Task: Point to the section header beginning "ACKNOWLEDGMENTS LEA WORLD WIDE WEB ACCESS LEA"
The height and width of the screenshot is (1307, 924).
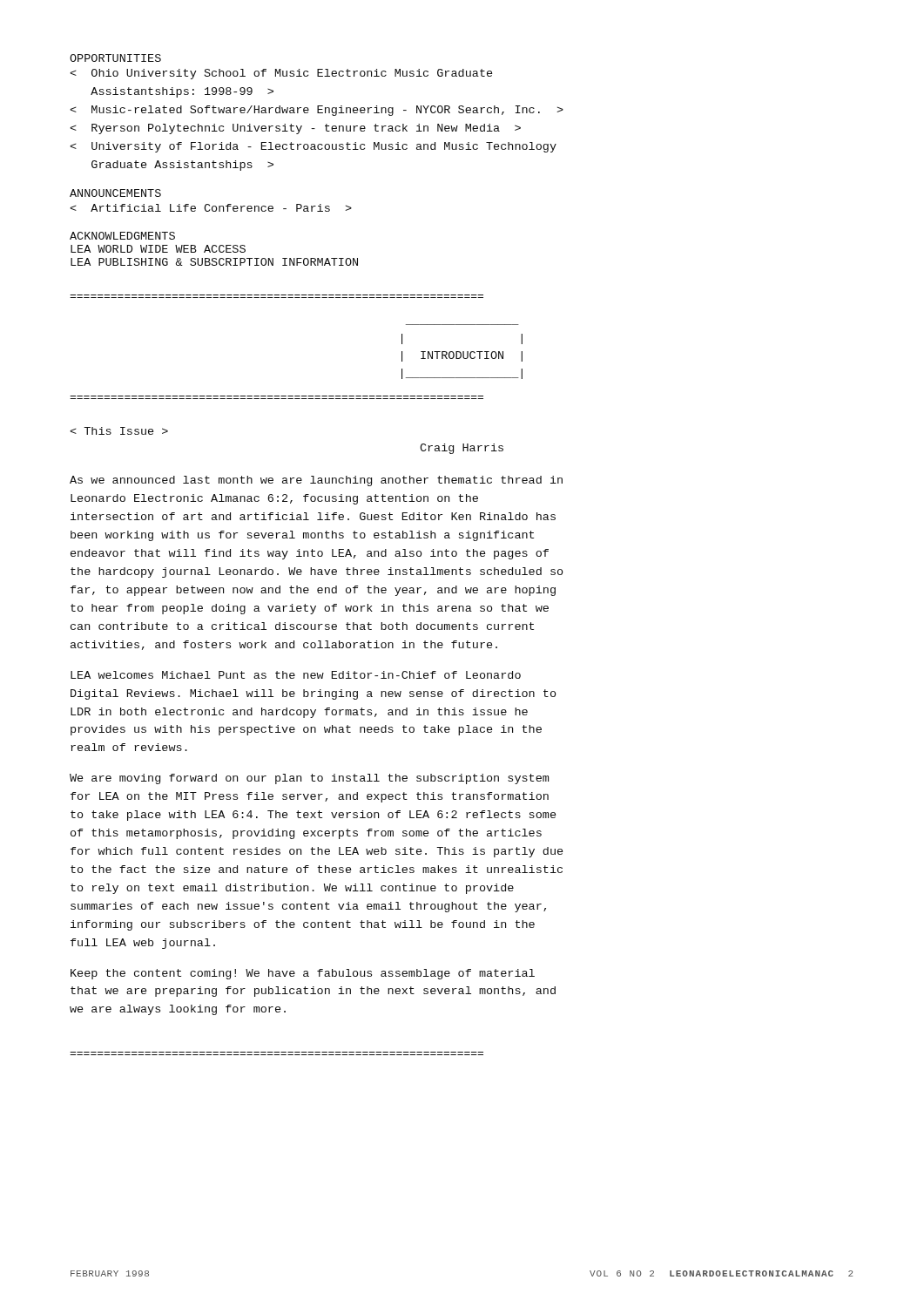Action: [x=214, y=250]
